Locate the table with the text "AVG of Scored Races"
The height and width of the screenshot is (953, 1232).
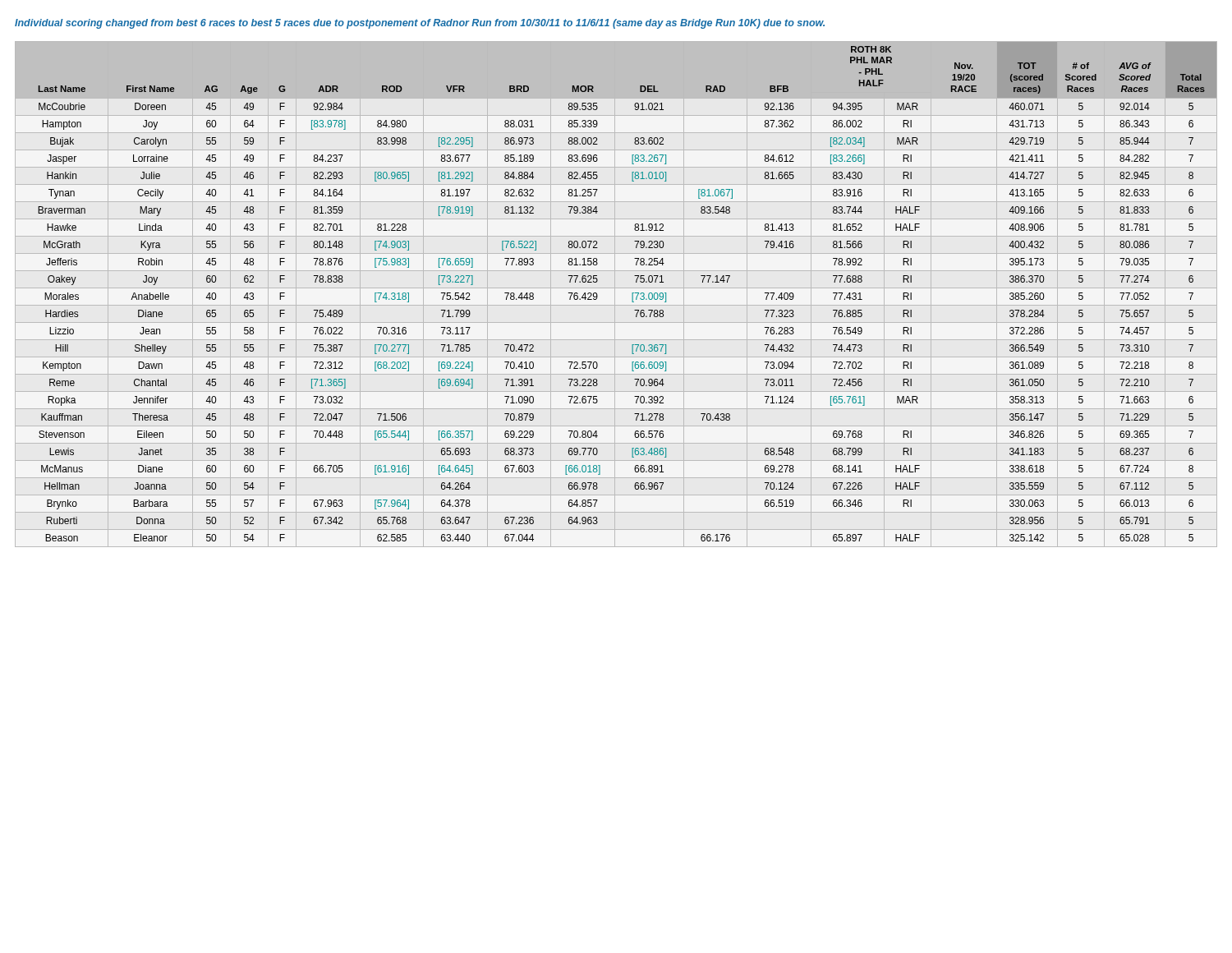(616, 294)
